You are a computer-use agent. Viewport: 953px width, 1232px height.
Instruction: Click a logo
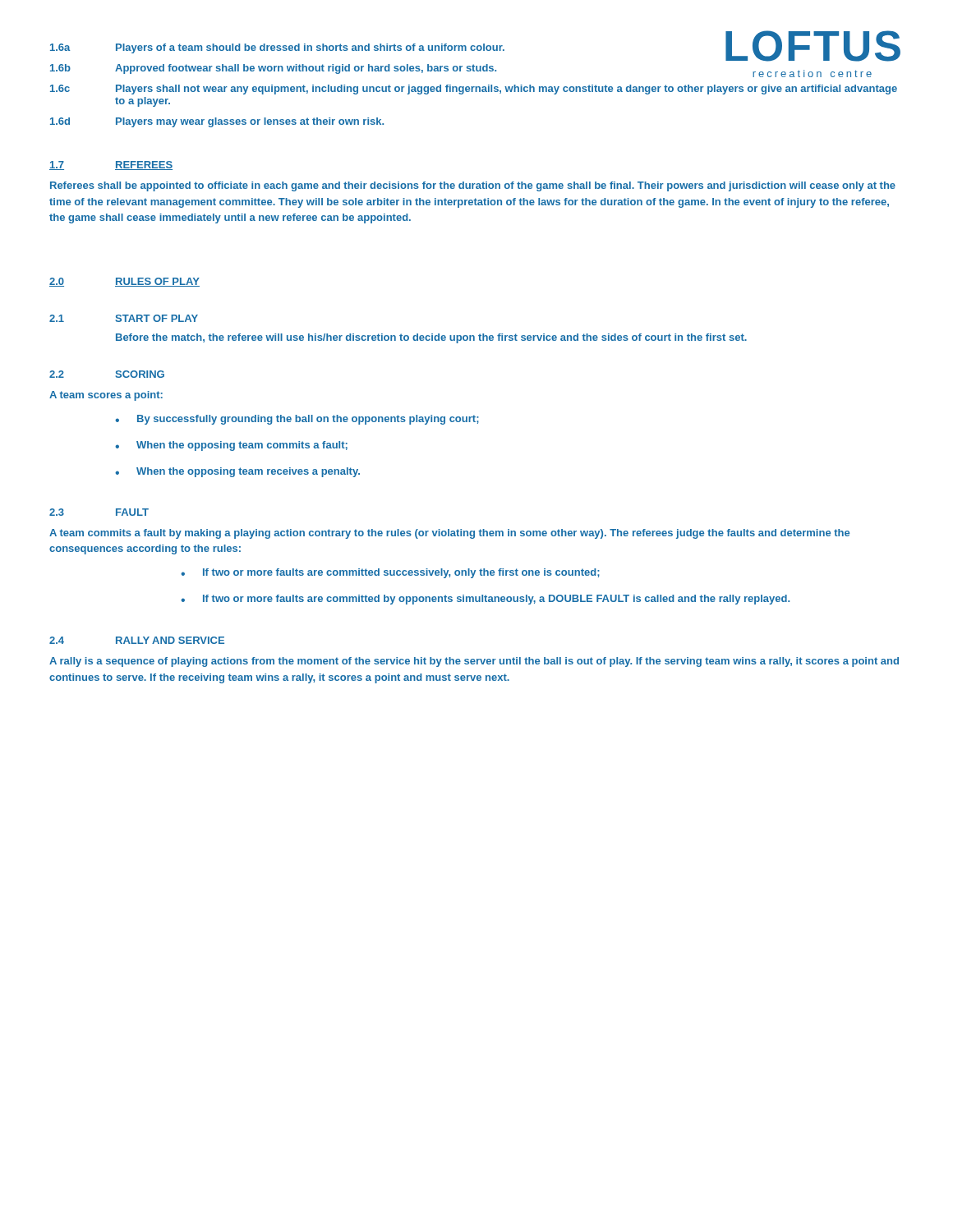pyautogui.click(x=813, y=52)
